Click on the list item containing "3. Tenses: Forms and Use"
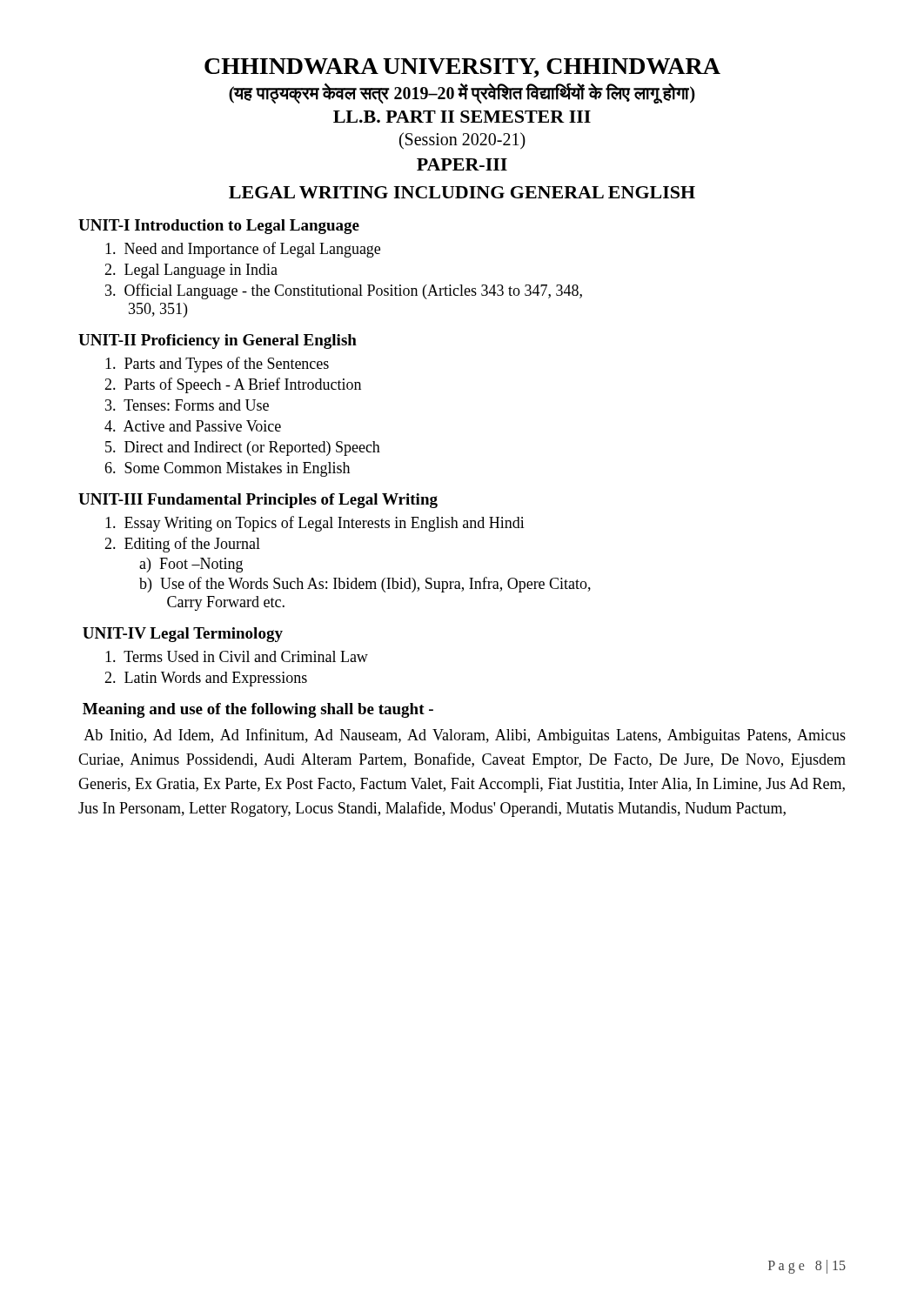Image resolution: width=924 pixels, height=1305 pixels. 187,405
